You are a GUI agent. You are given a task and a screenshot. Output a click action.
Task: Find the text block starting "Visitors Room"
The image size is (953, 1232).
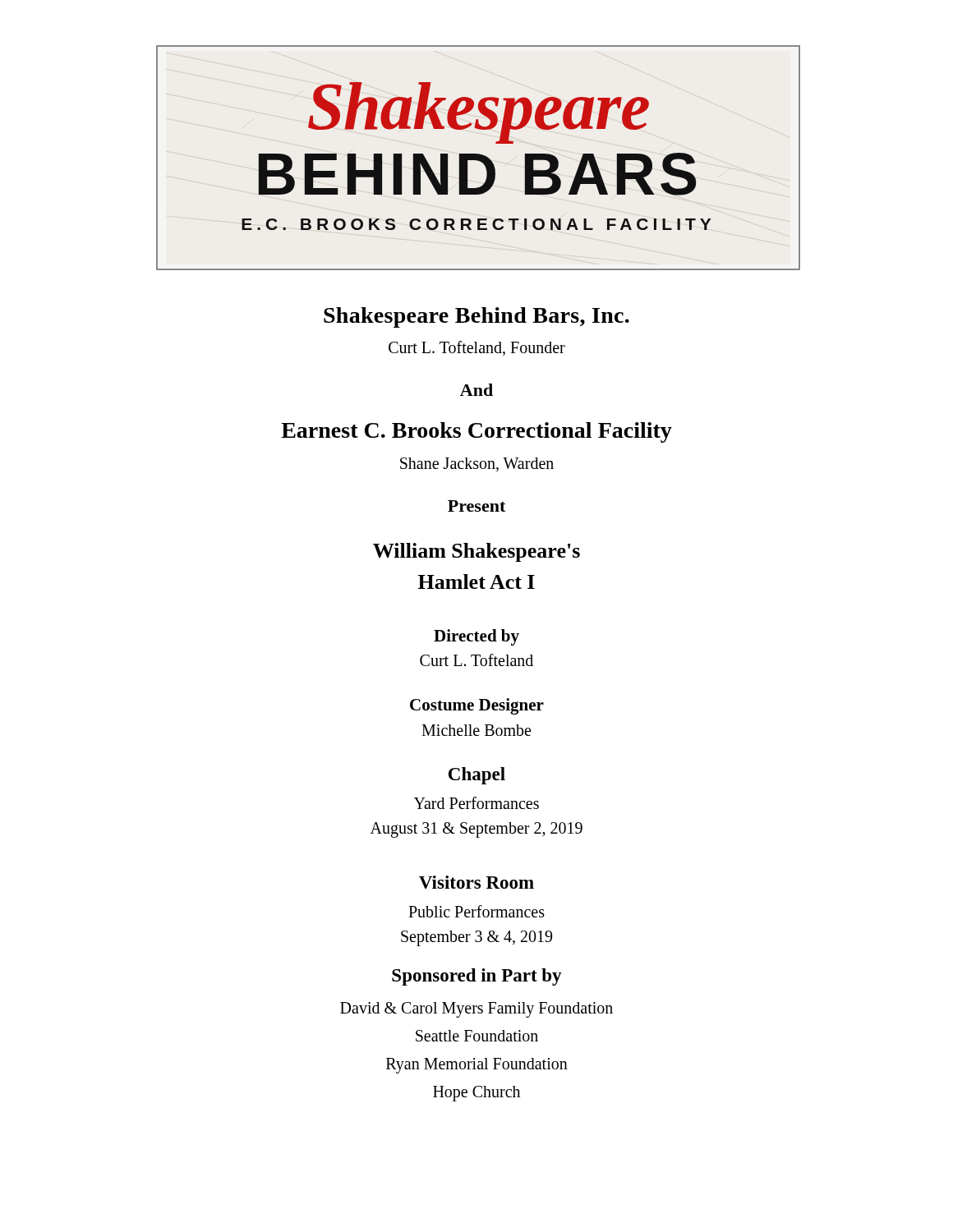pos(476,883)
